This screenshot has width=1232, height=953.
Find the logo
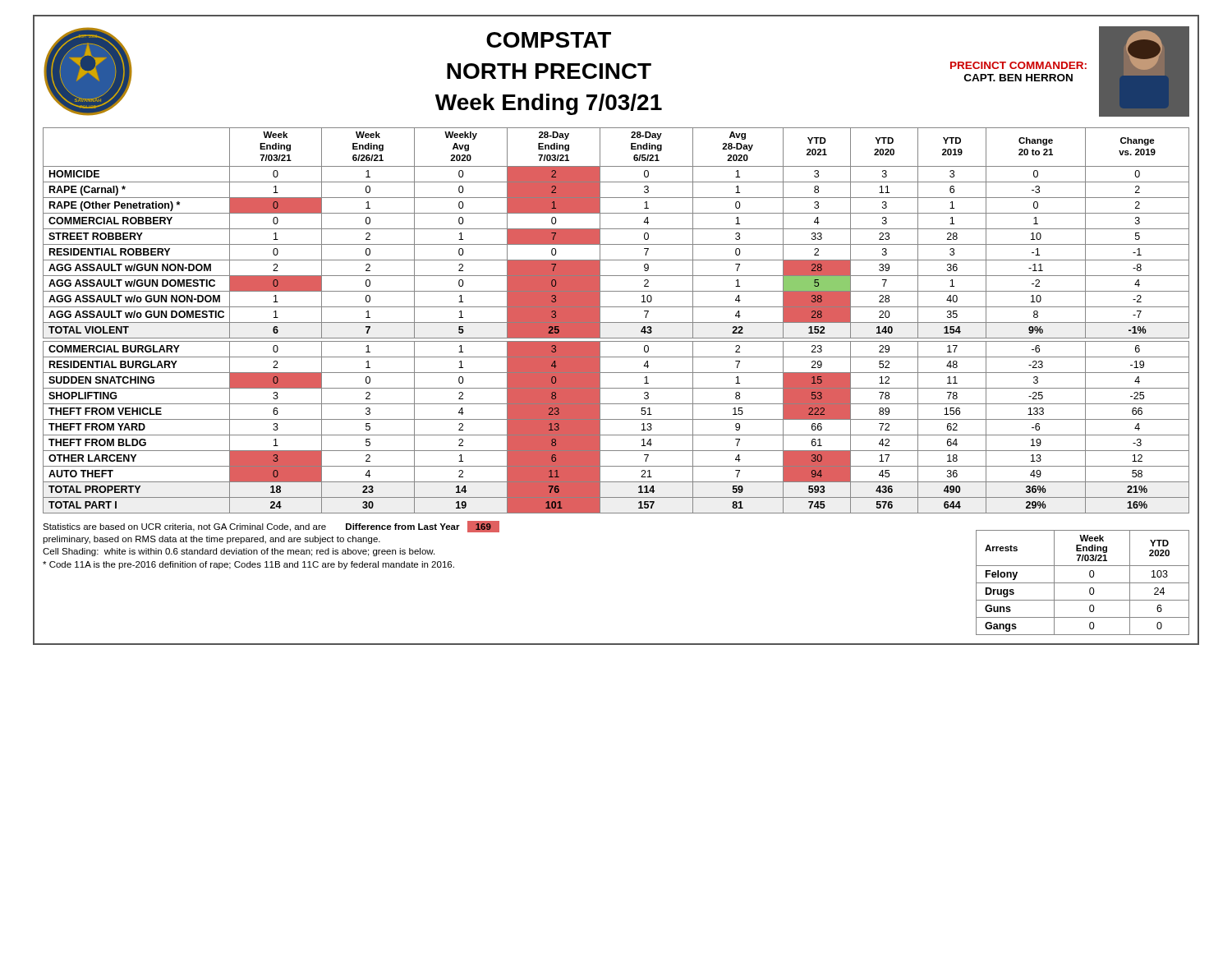coord(88,71)
